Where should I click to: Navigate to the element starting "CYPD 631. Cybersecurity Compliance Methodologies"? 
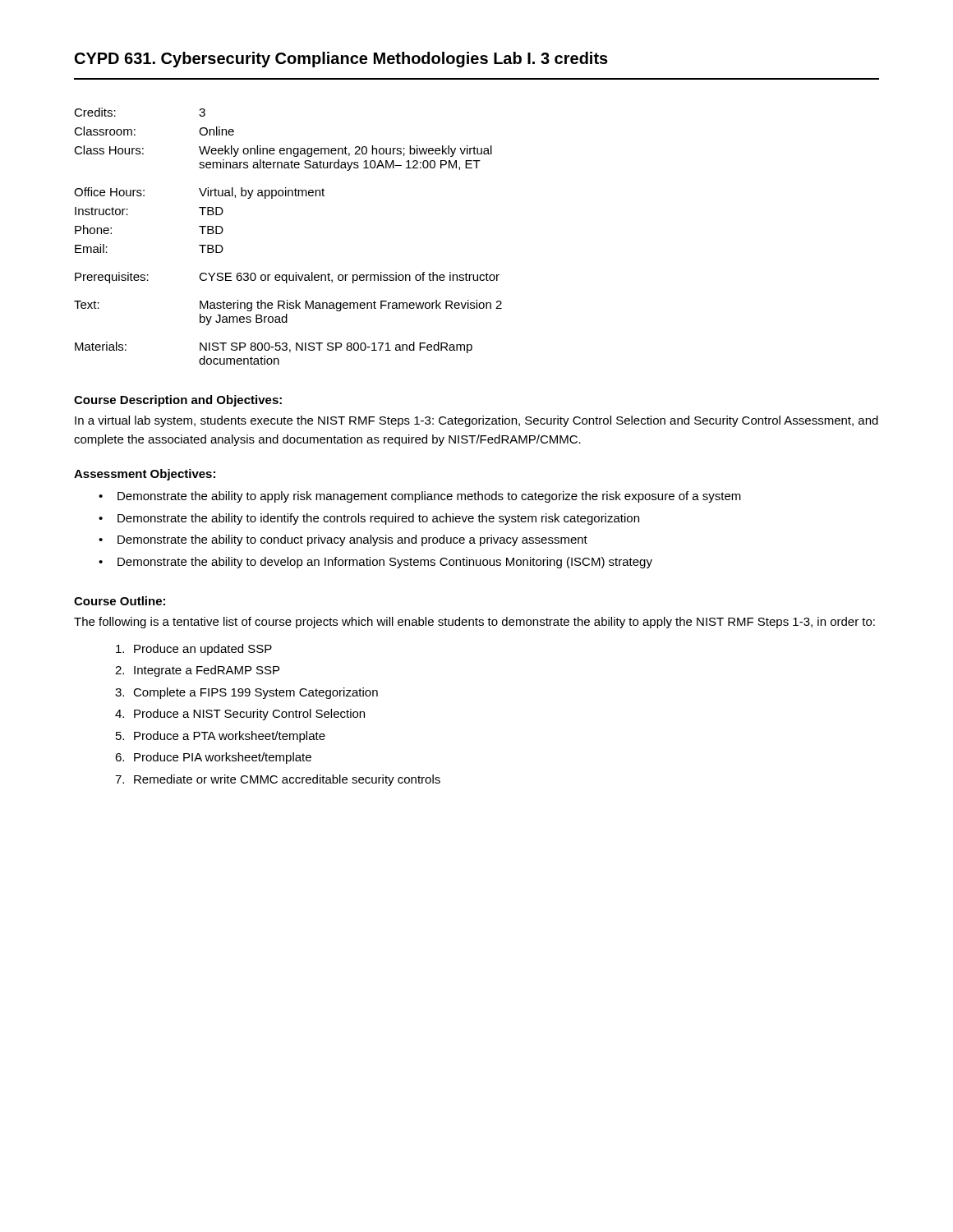coord(341,58)
